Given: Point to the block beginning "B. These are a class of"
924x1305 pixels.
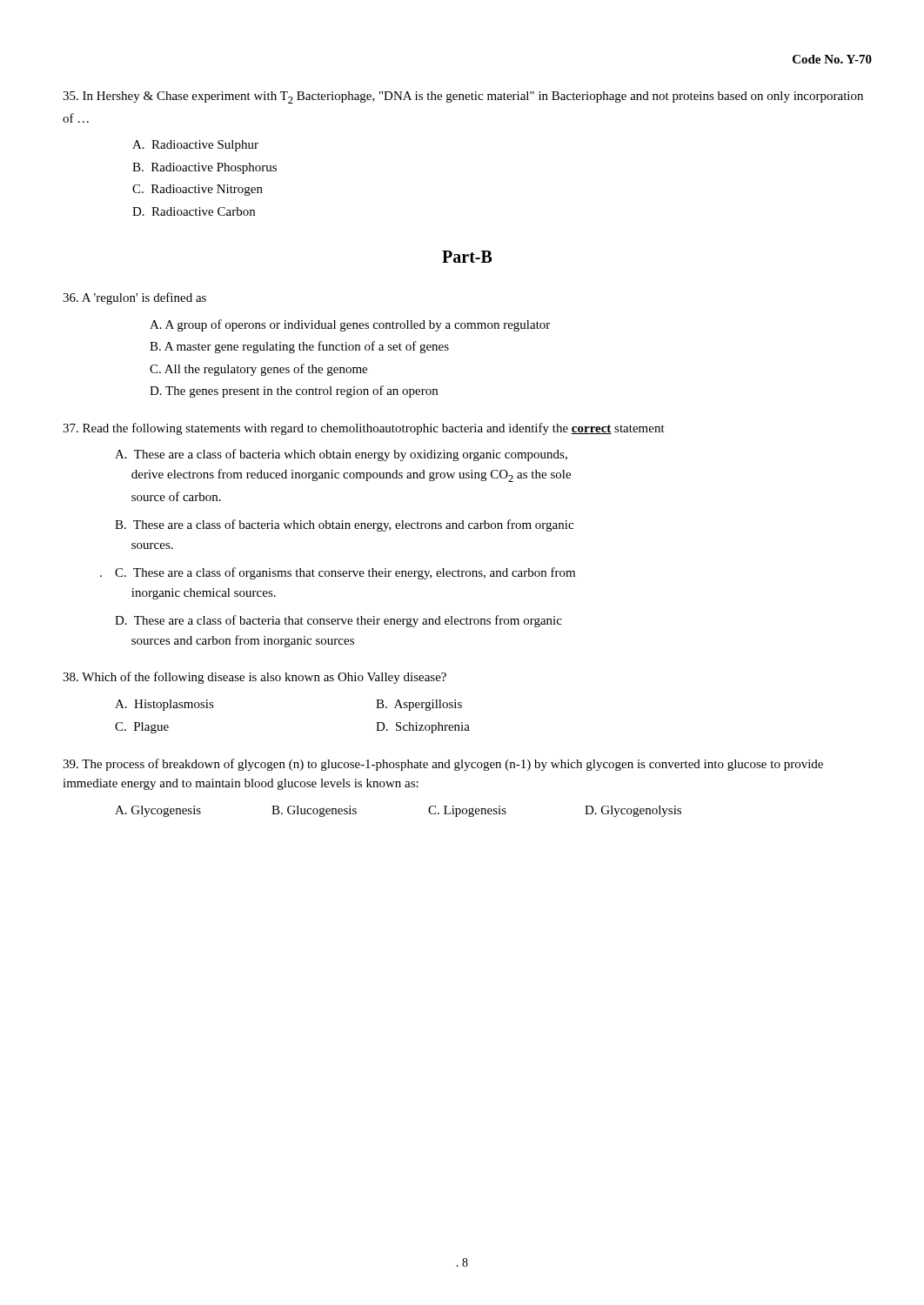Looking at the screenshot, I should 344,534.
